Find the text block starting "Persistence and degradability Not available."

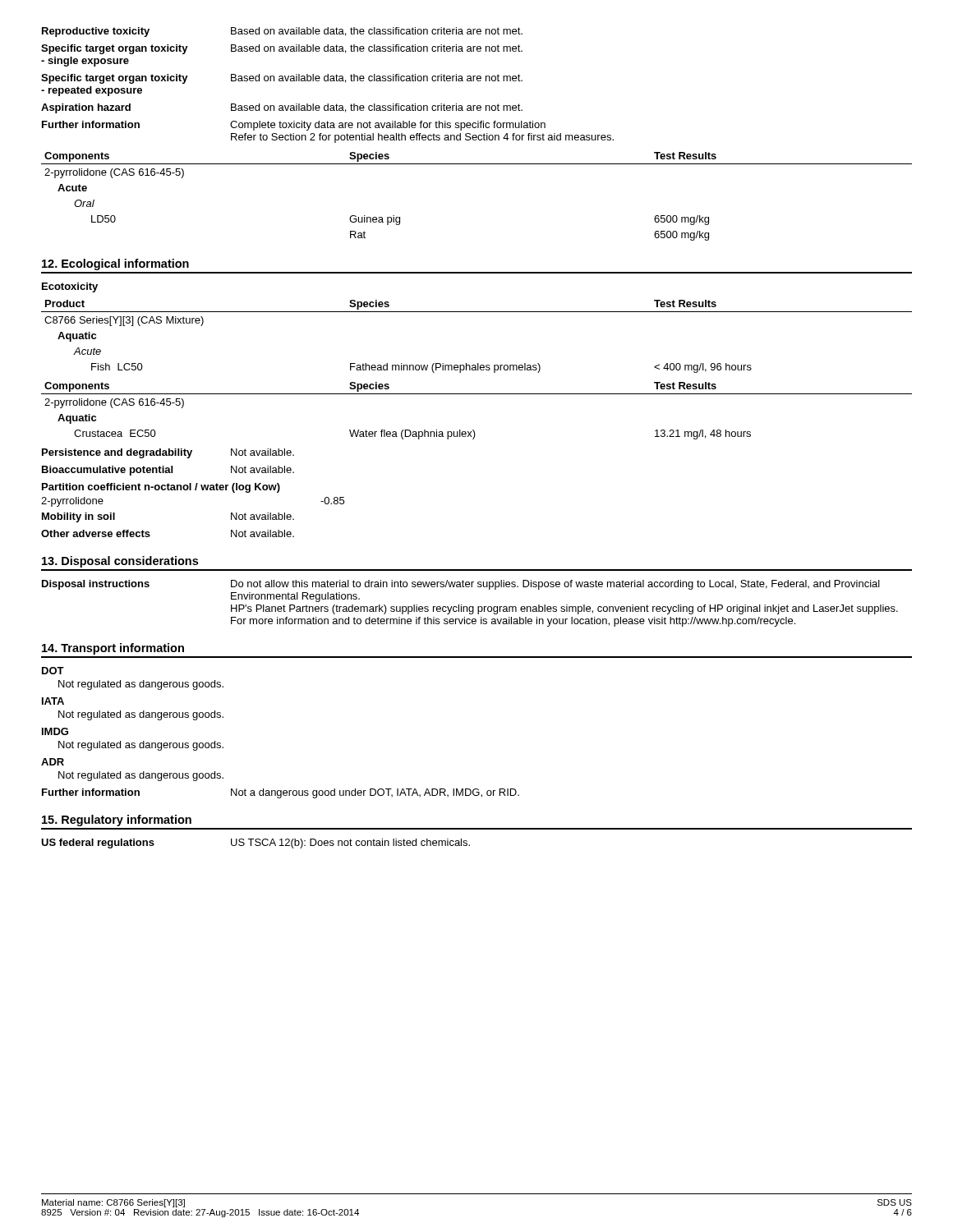pos(168,453)
